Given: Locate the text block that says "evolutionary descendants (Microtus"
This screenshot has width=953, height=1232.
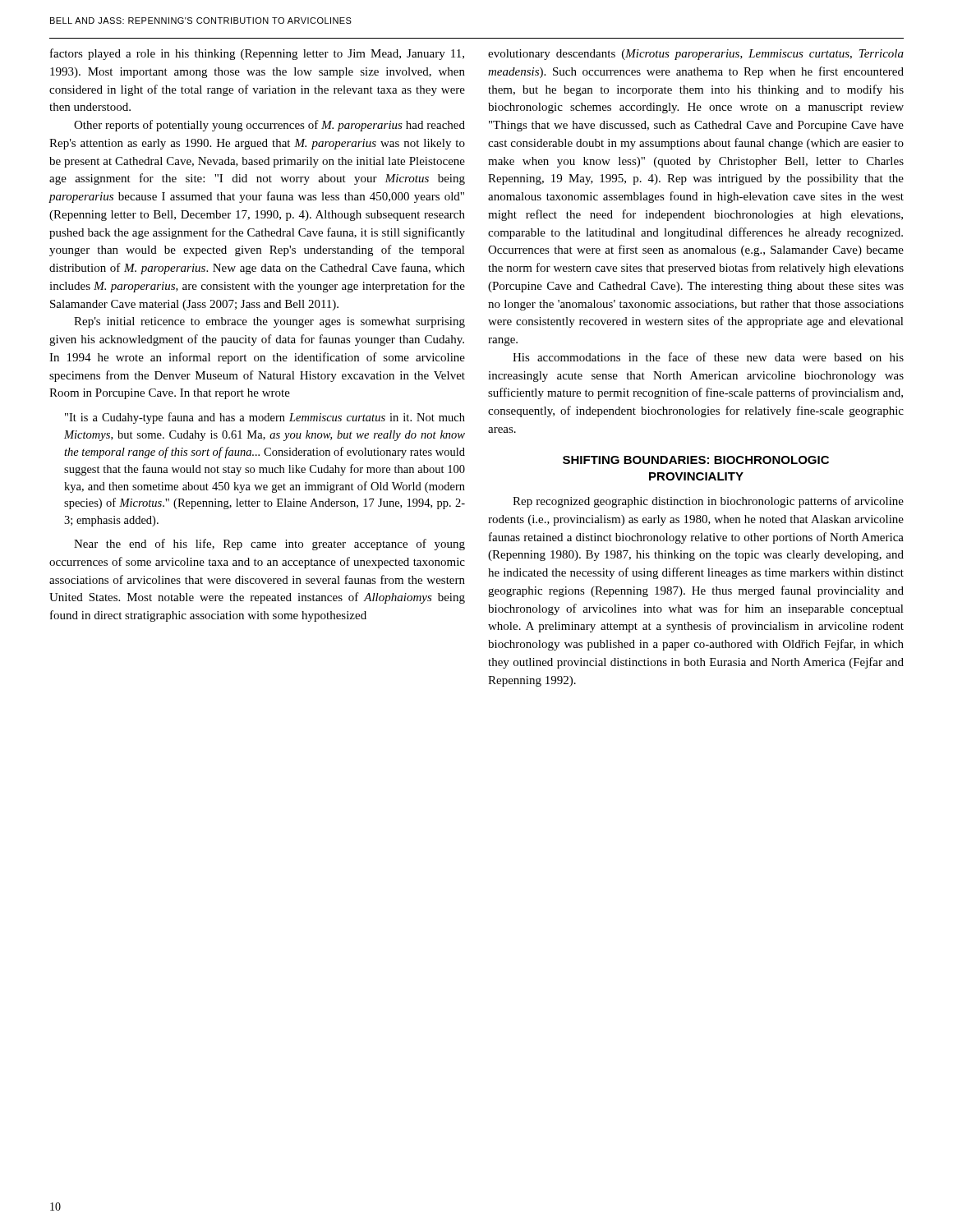Looking at the screenshot, I should point(696,197).
